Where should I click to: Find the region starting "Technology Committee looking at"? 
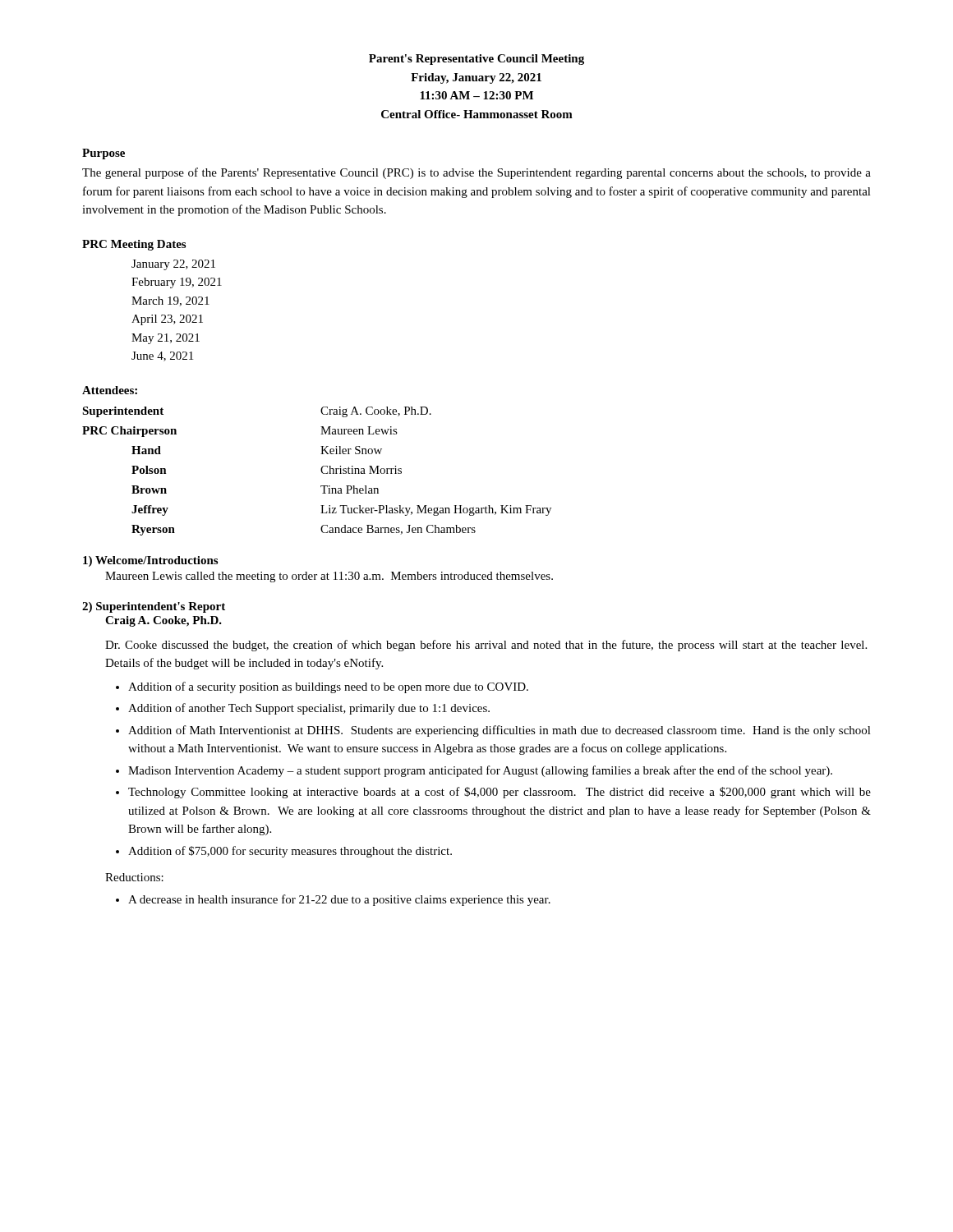coord(500,810)
